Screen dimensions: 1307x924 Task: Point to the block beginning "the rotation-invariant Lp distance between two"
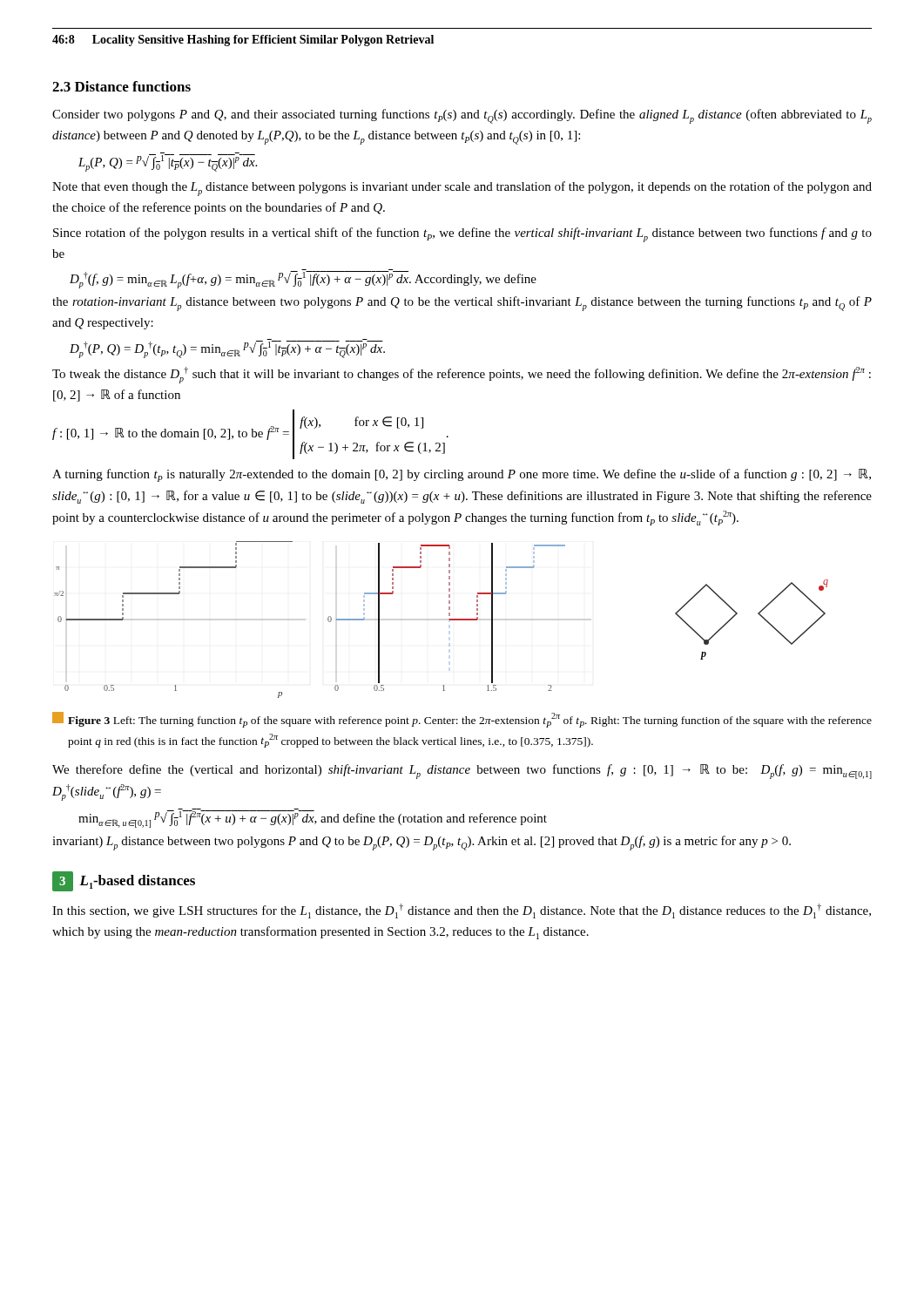[x=462, y=312]
